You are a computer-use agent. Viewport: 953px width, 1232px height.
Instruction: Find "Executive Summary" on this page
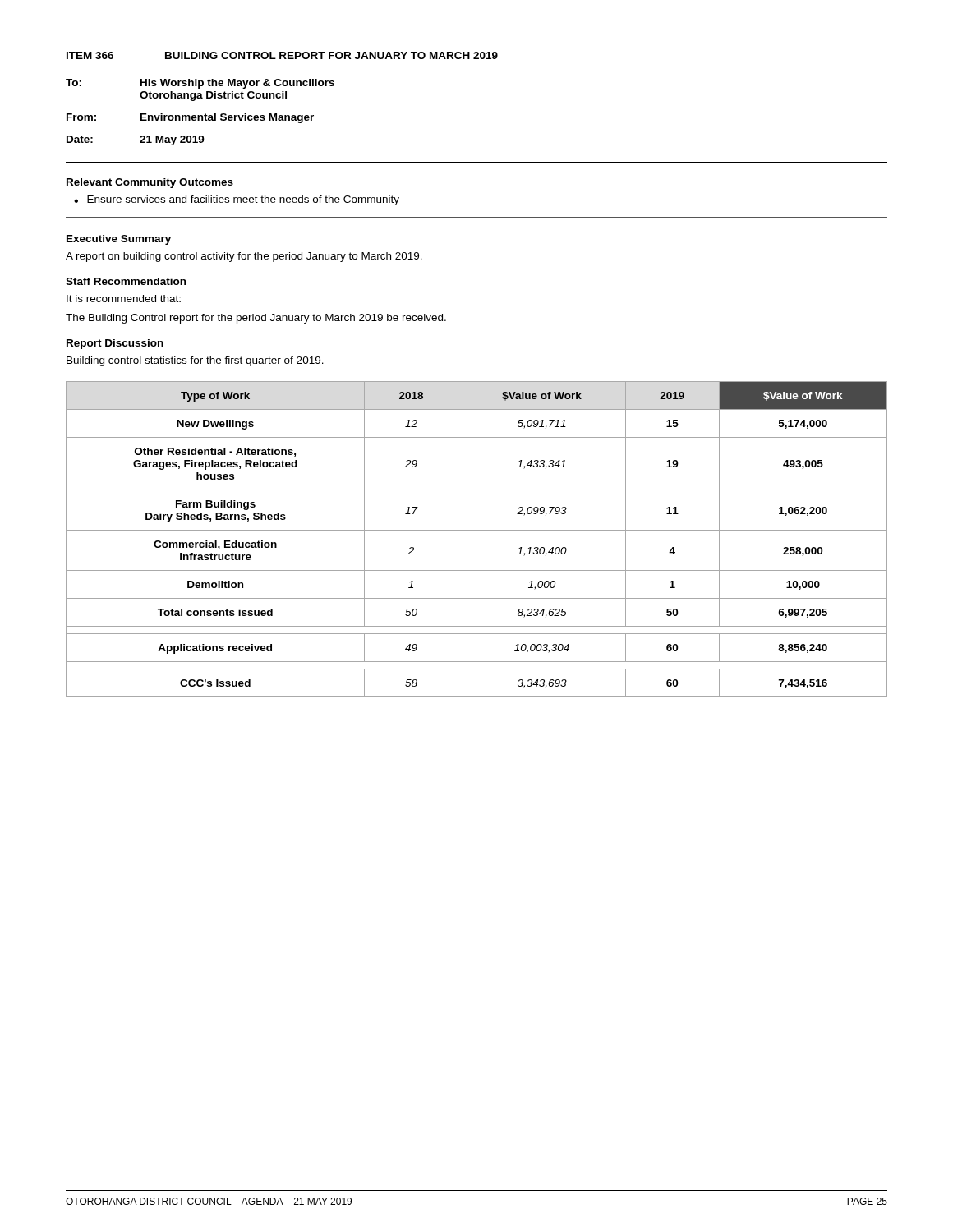click(x=118, y=239)
